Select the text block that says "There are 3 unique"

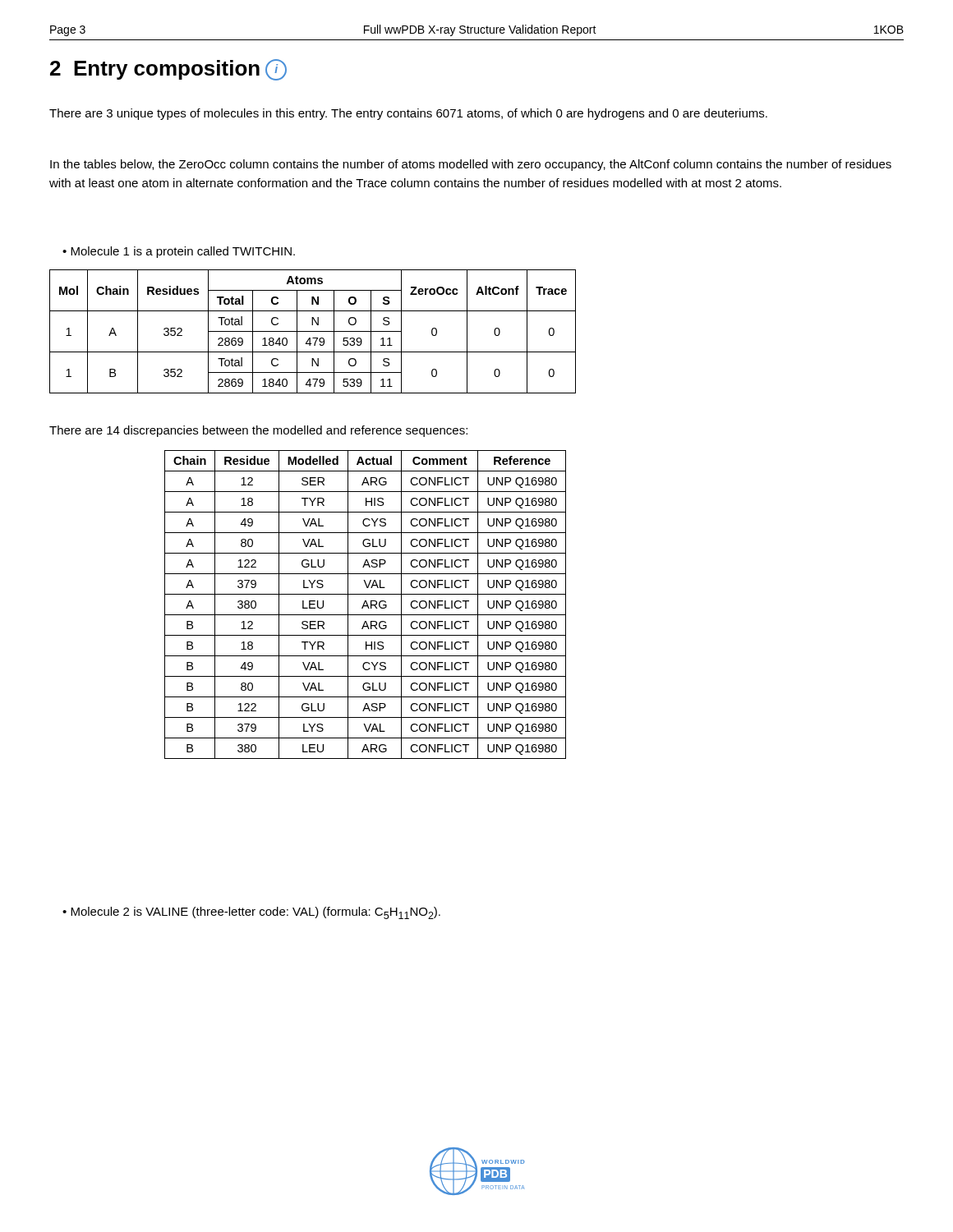(409, 113)
